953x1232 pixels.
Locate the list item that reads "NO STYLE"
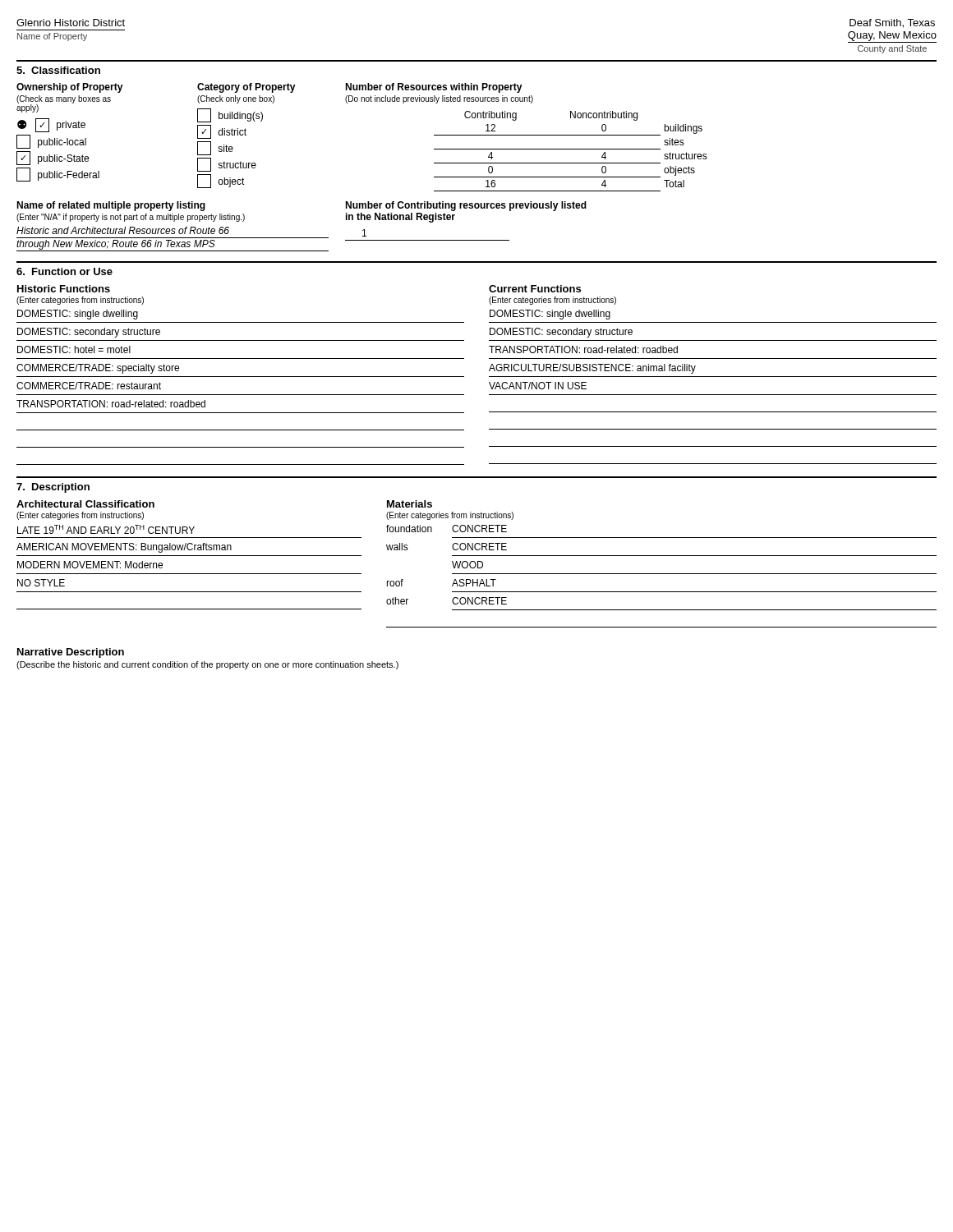tap(41, 583)
